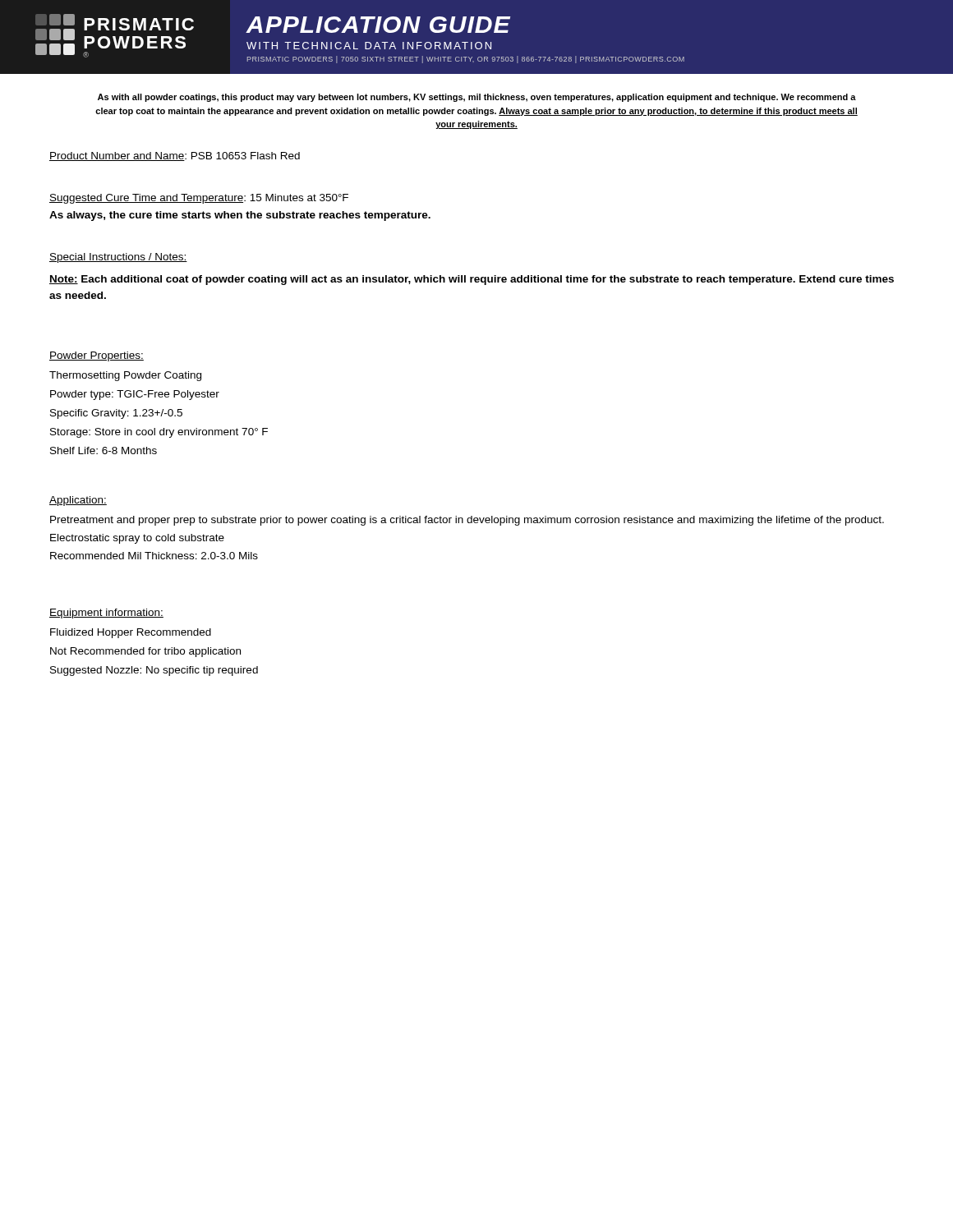Find the element starting "Note: Each additional coat of powder"
The width and height of the screenshot is (953, 1232).
click(472, 287)
